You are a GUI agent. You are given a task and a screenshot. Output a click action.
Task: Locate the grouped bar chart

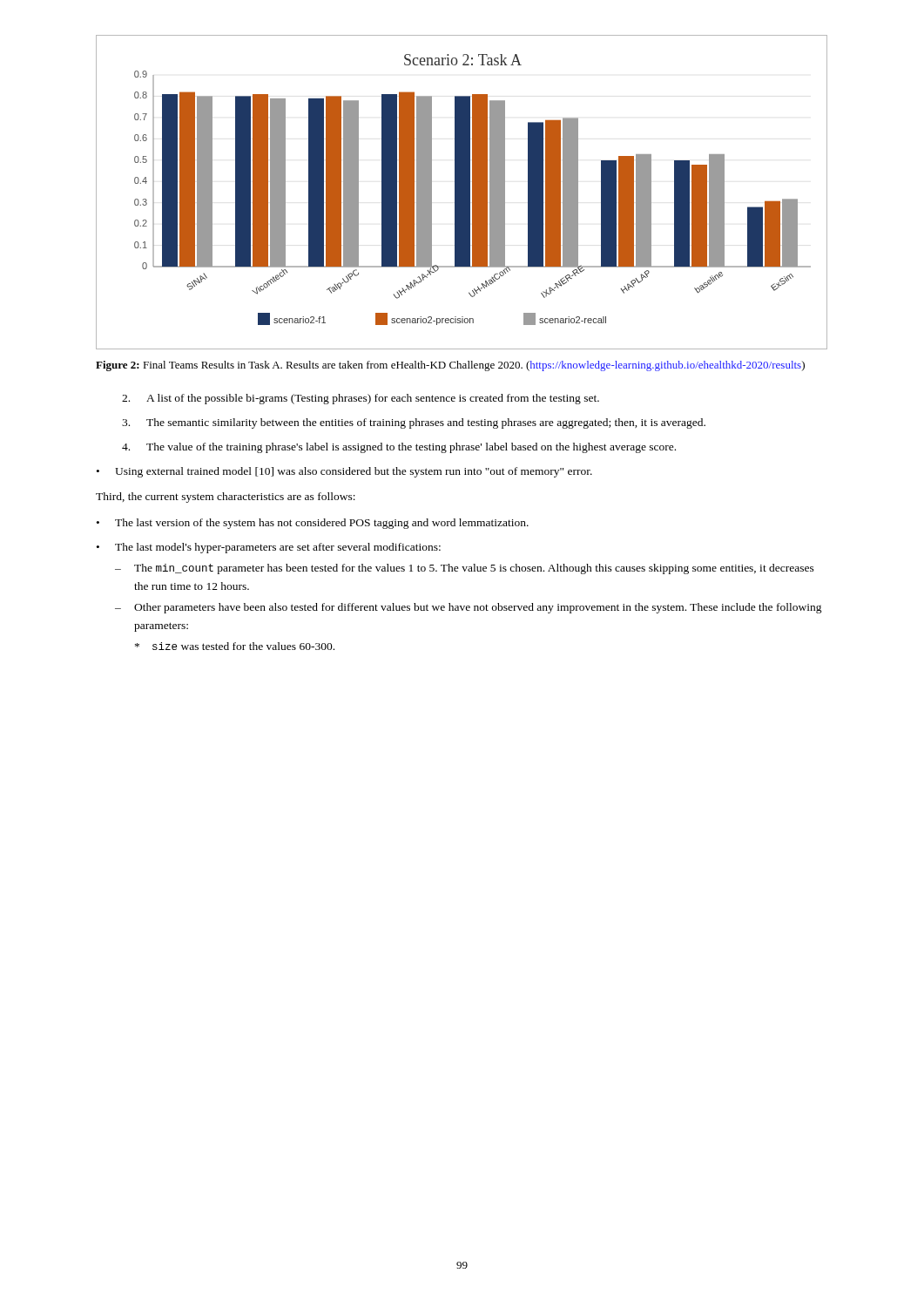[462, 192]
